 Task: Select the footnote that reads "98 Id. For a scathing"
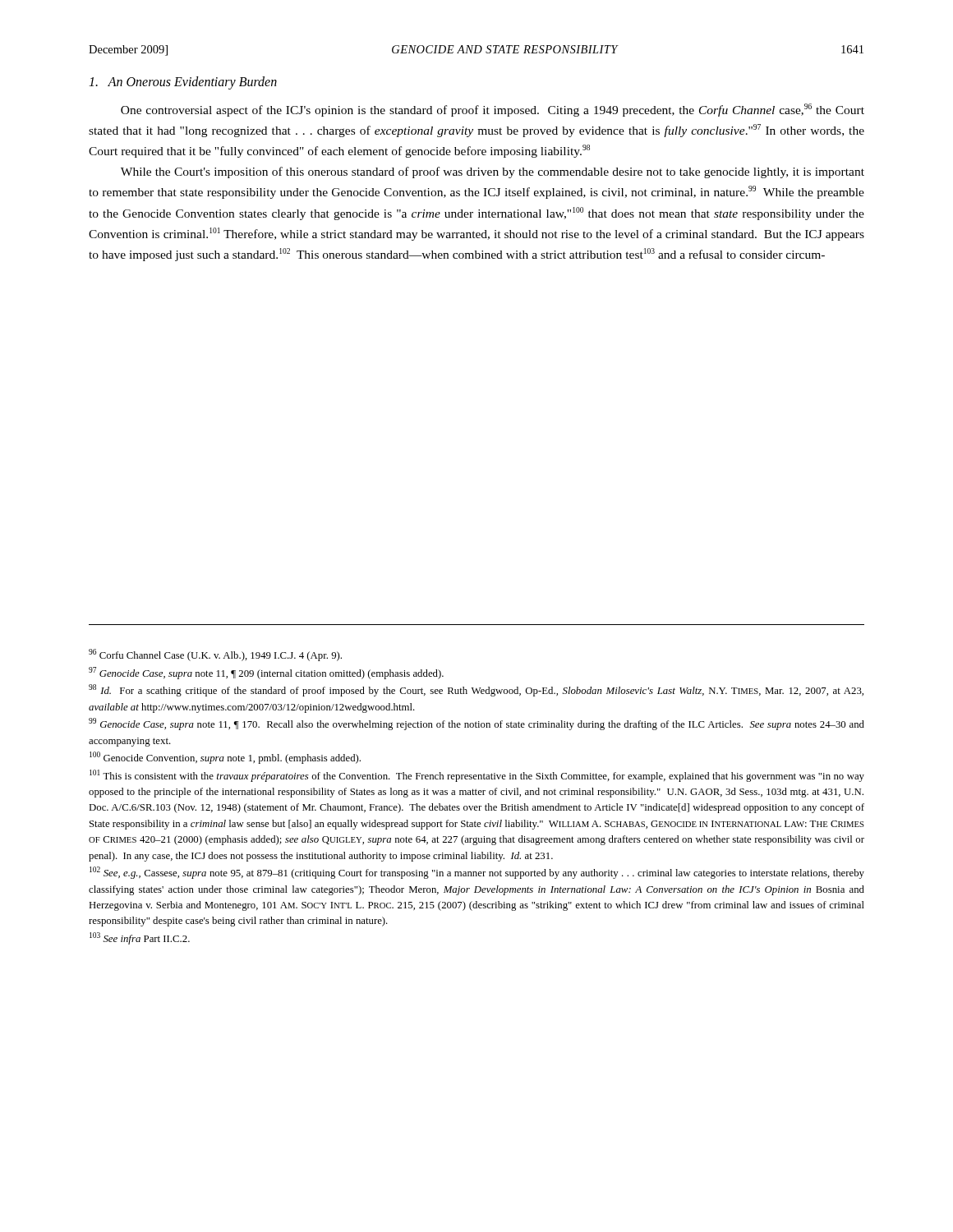click(476, 698)
